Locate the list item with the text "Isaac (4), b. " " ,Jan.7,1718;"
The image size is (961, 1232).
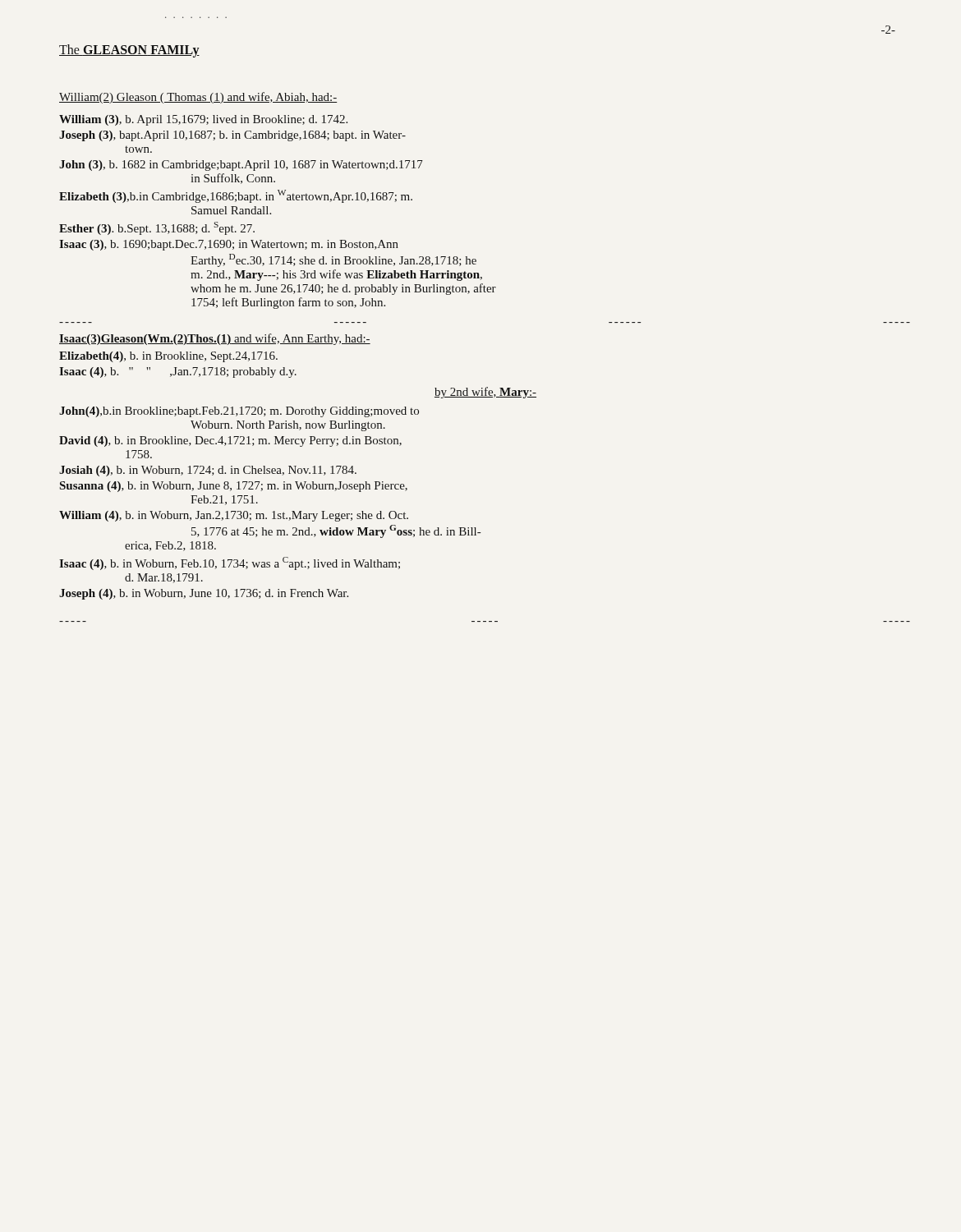pos(178,371)
